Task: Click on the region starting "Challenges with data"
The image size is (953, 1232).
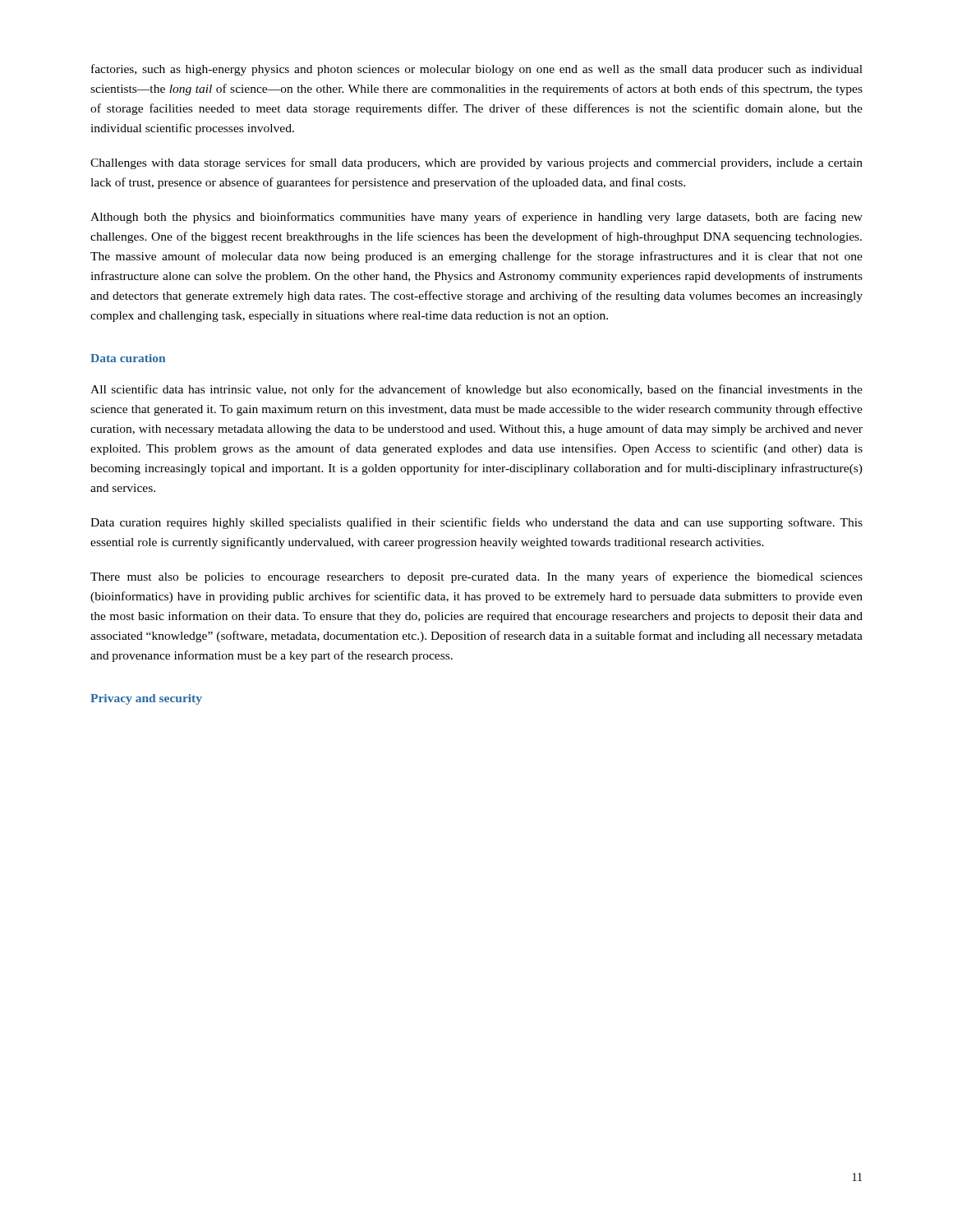Action: pyautogui.click(x=476, y=172)
